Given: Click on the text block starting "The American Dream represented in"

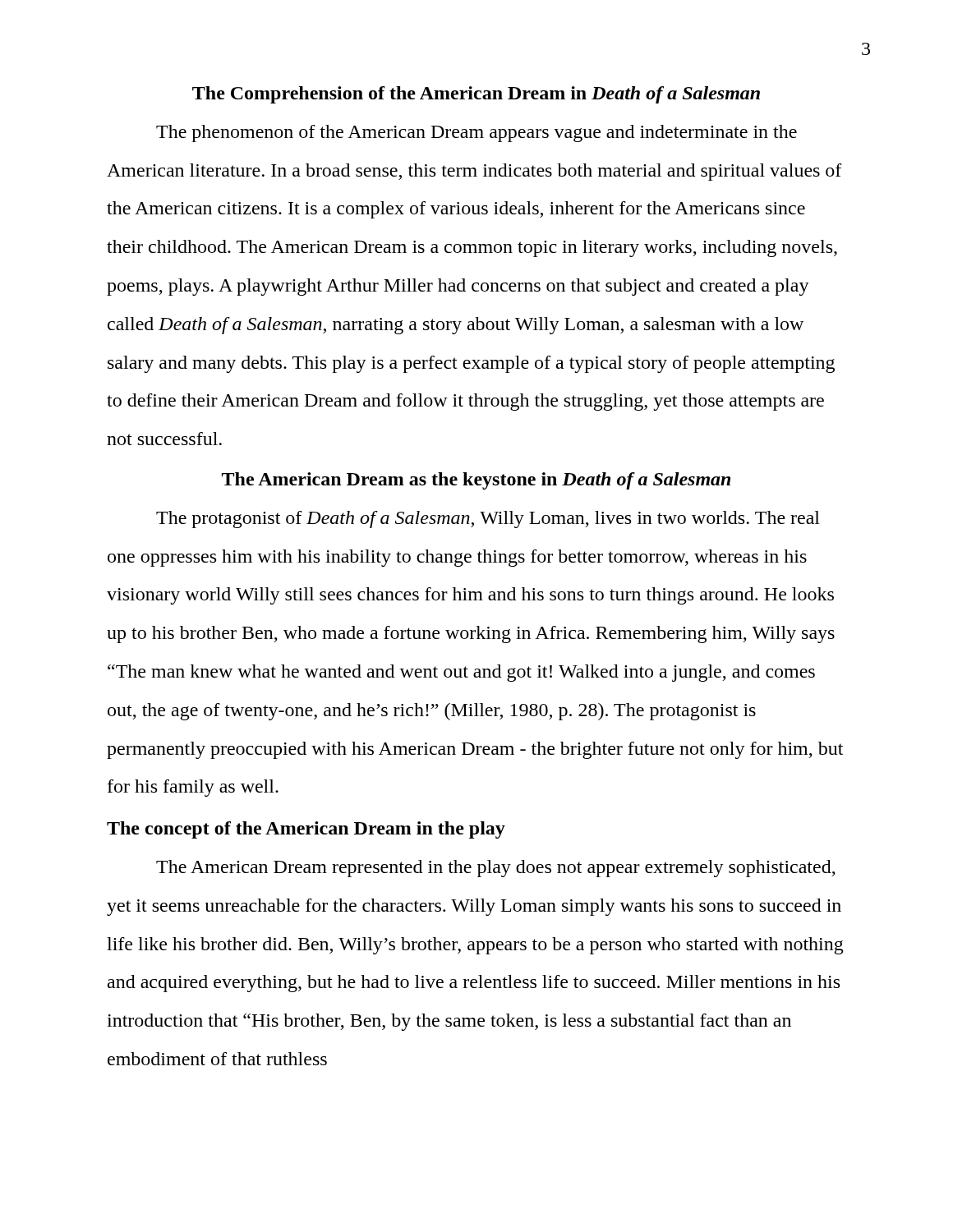Looking at the screenshot, I should click(x=476, y=963).
